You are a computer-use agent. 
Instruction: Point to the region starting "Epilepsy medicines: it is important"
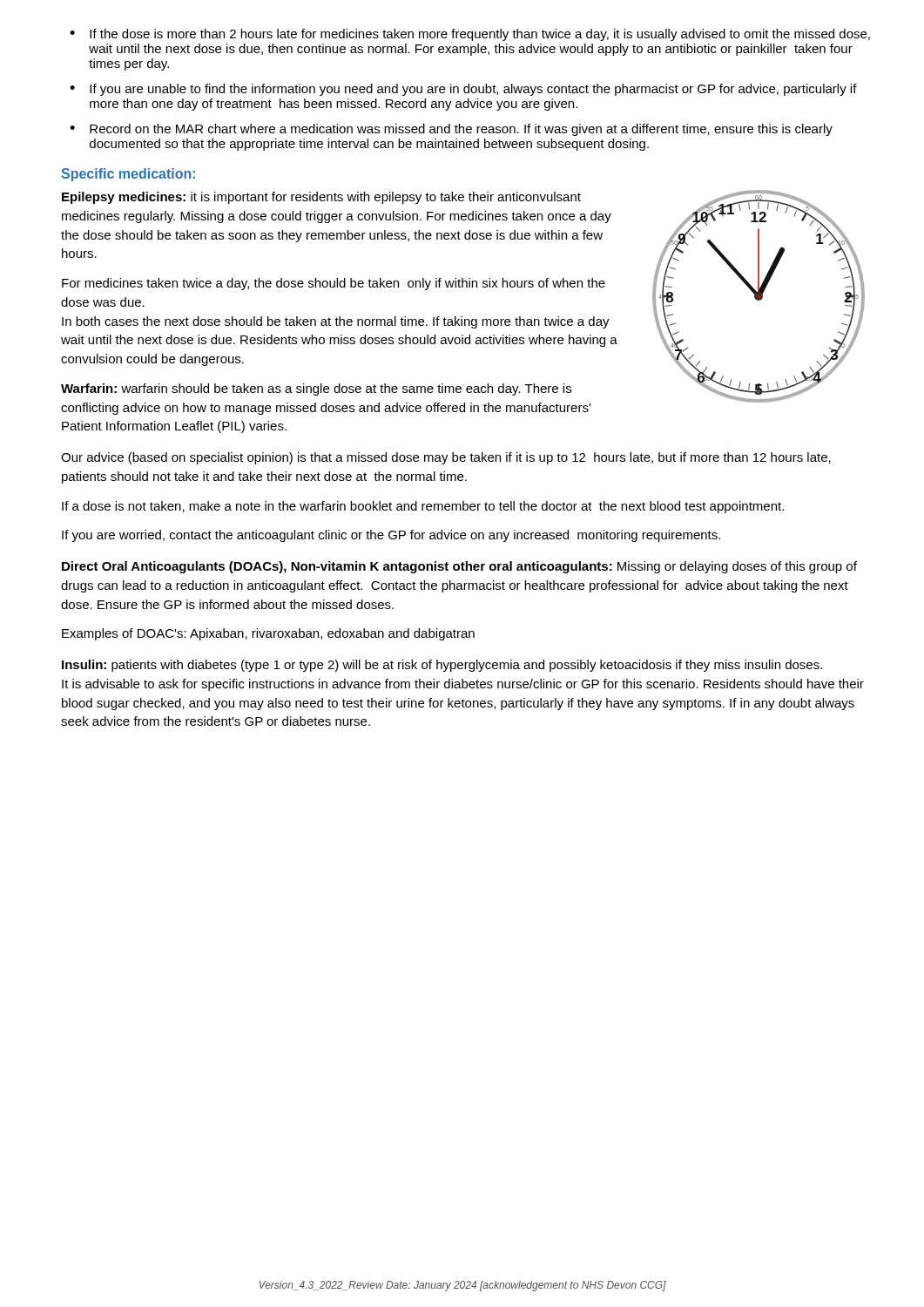point(336,225)
